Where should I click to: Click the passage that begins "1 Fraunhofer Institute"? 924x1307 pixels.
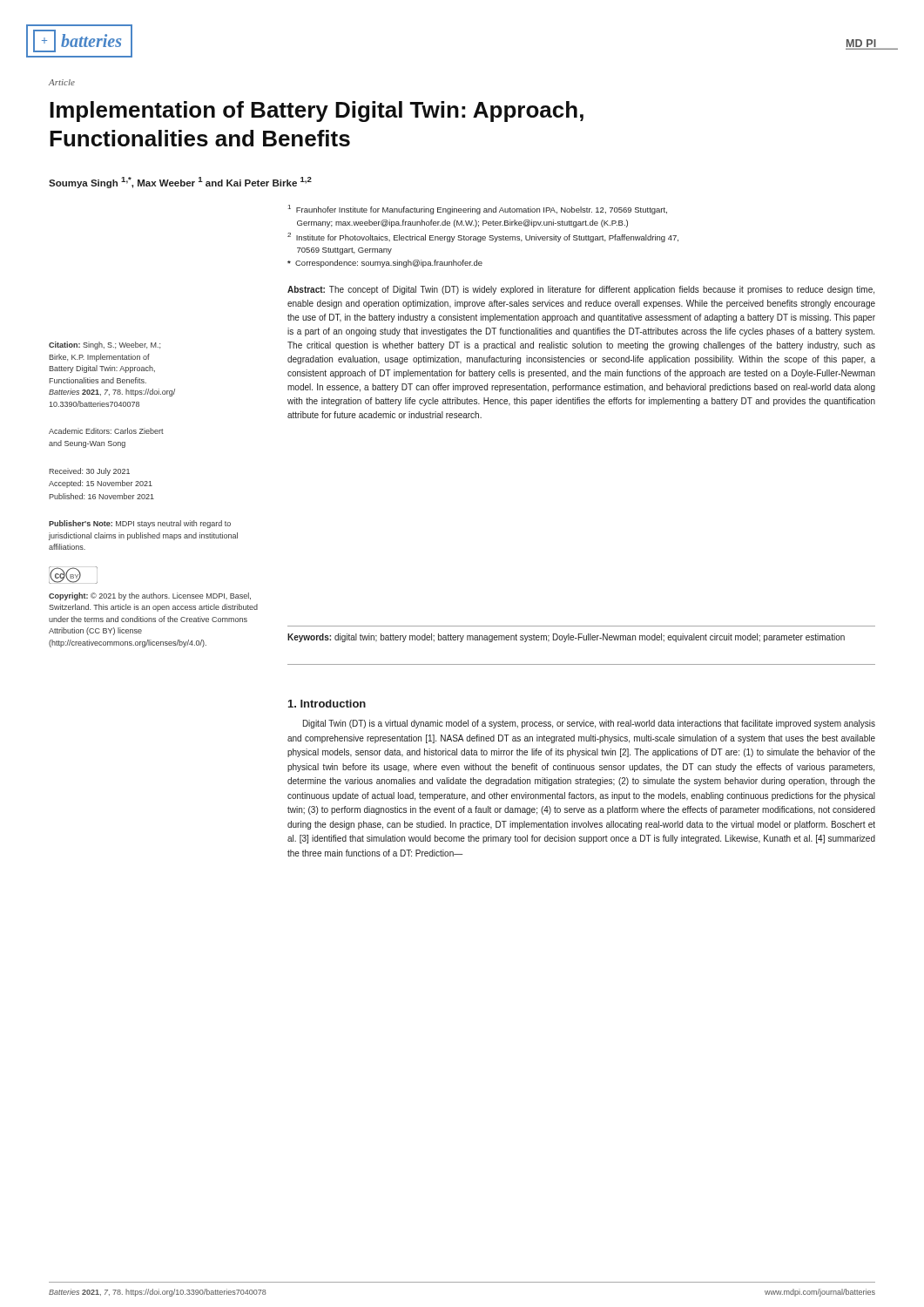click(483, 235)
